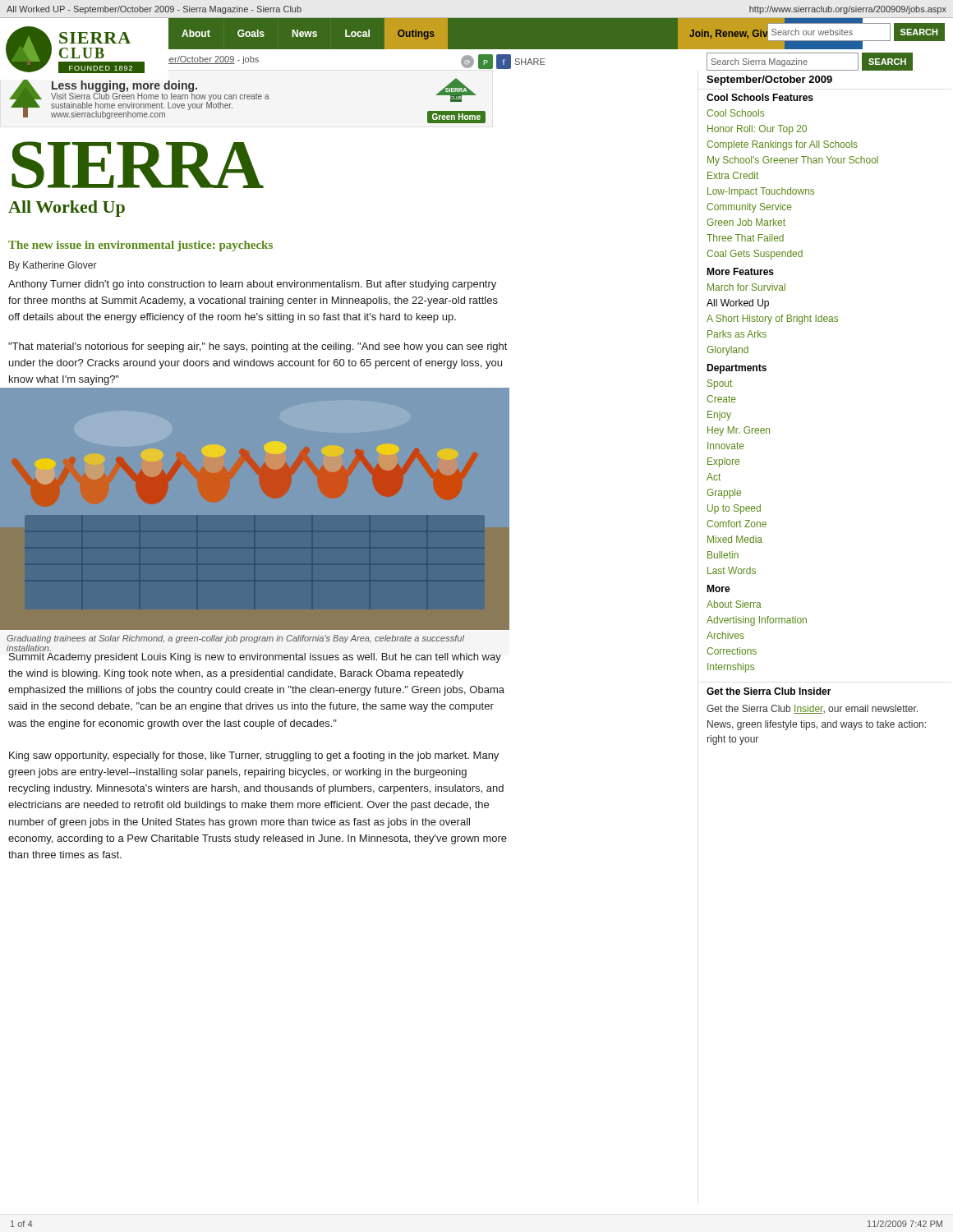
Task: Click where it says "March for Survival"
Action: point(746,287)
